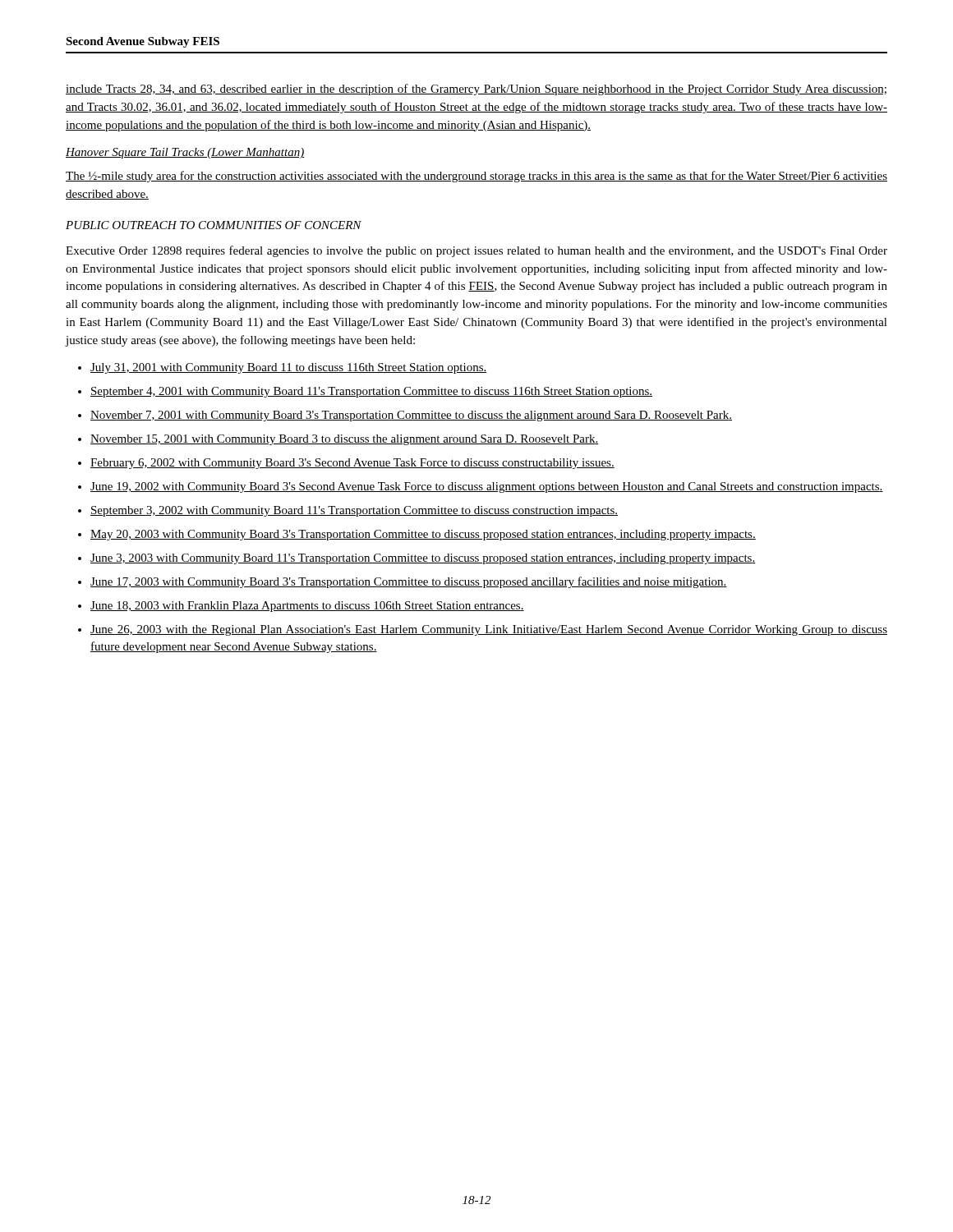Viewport: 953px width, 1232px height.
Task: Click on the list item containing "June 26, 2003 with the Regional"
Action: tap(489, 638)
